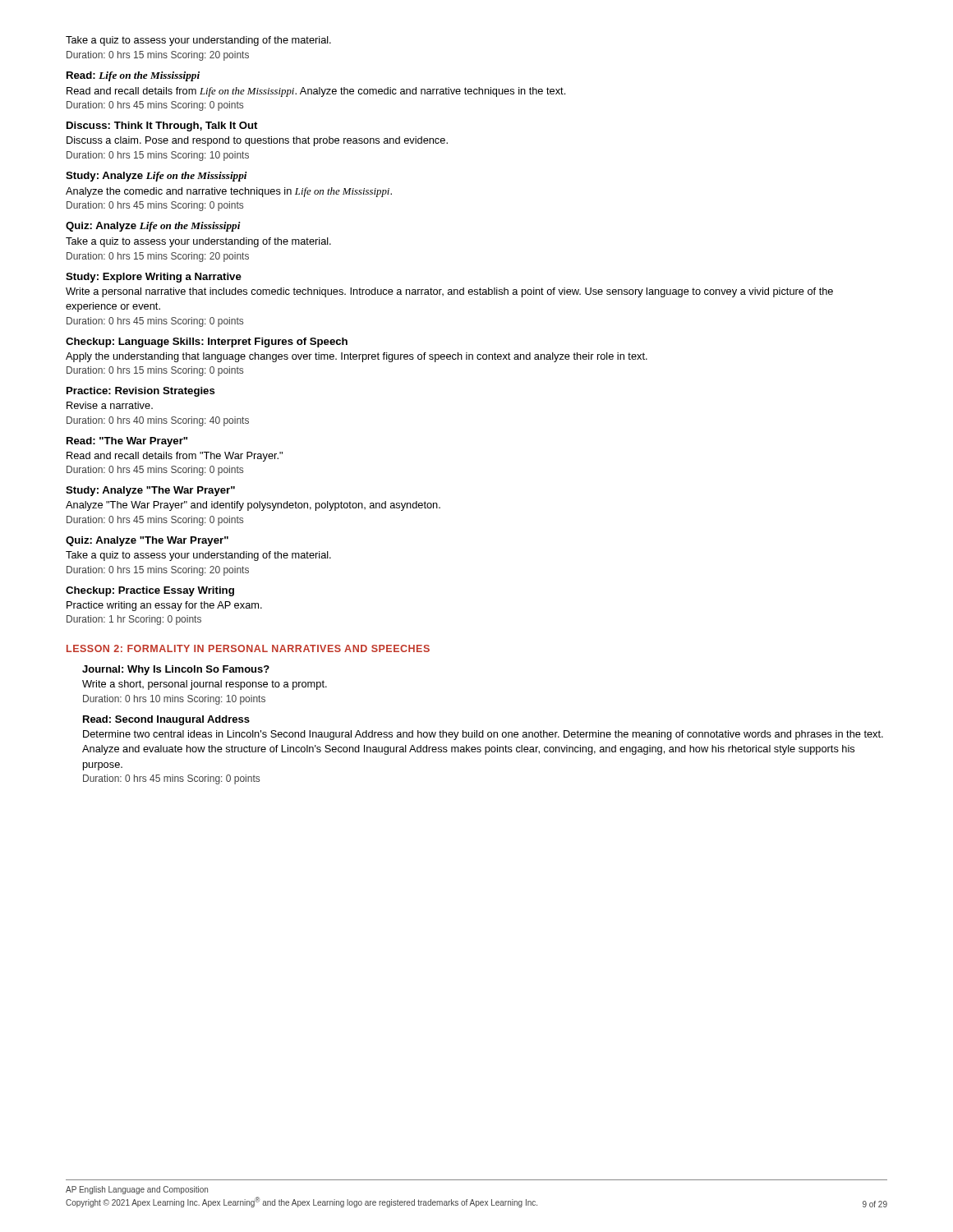This screenshot has height=1232, width=953.
Task: Select the block starting "Read: Life on the Mississippi"
Action: [x=133, y=75]
